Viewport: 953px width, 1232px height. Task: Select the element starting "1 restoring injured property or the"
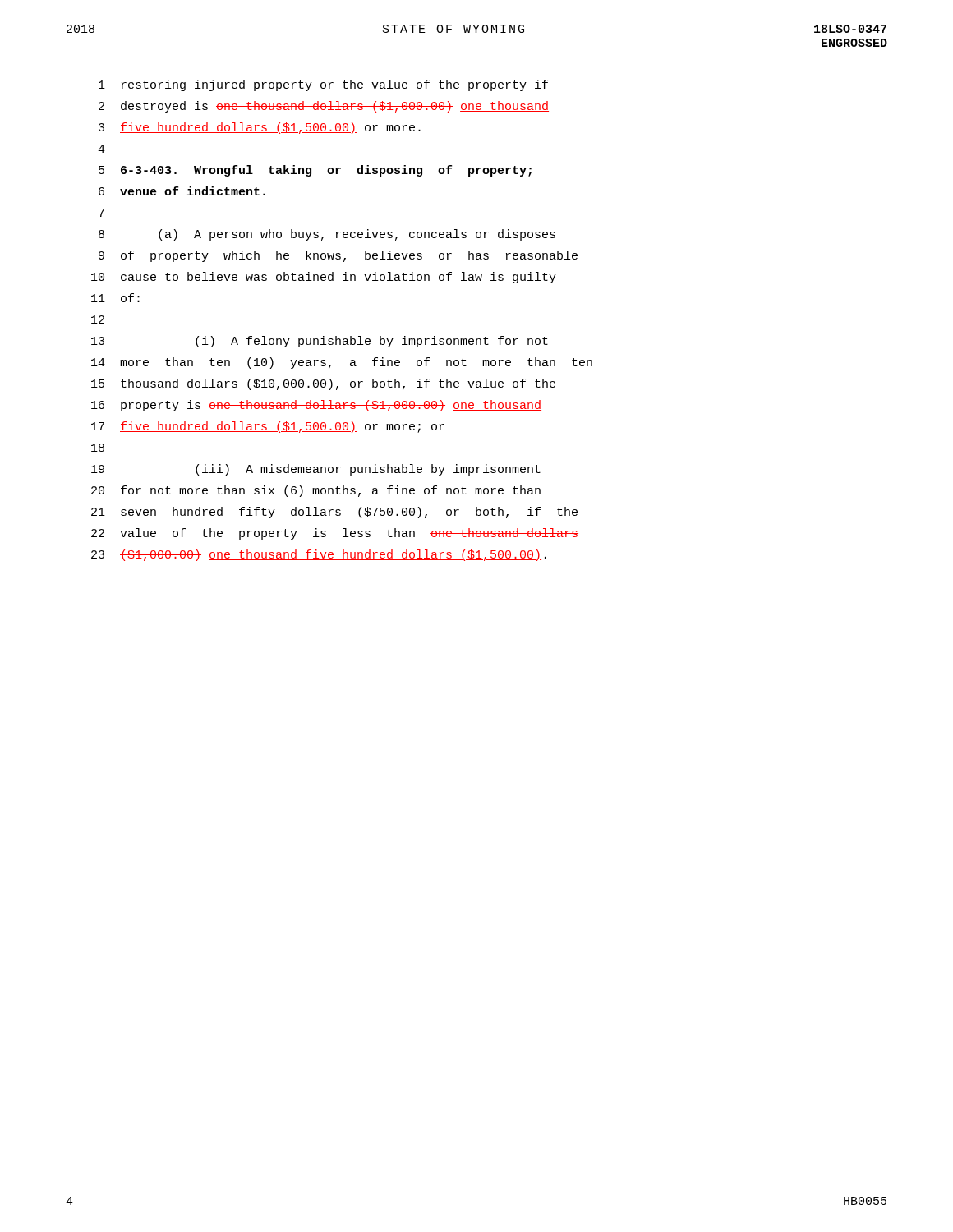click(476, 86)
